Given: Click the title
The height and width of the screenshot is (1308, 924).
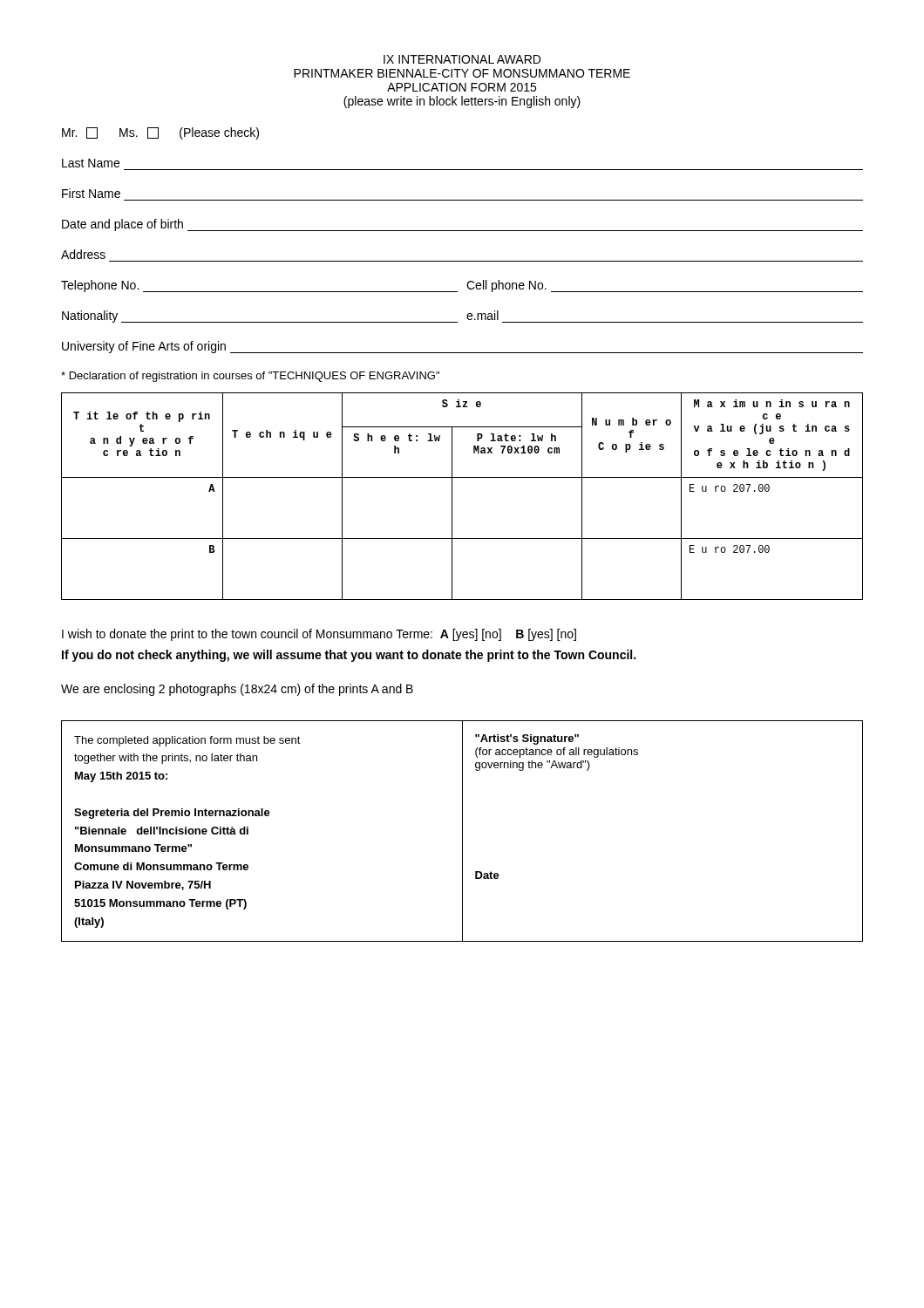Looking at the screenshot, I should click(x=462, y=80).
